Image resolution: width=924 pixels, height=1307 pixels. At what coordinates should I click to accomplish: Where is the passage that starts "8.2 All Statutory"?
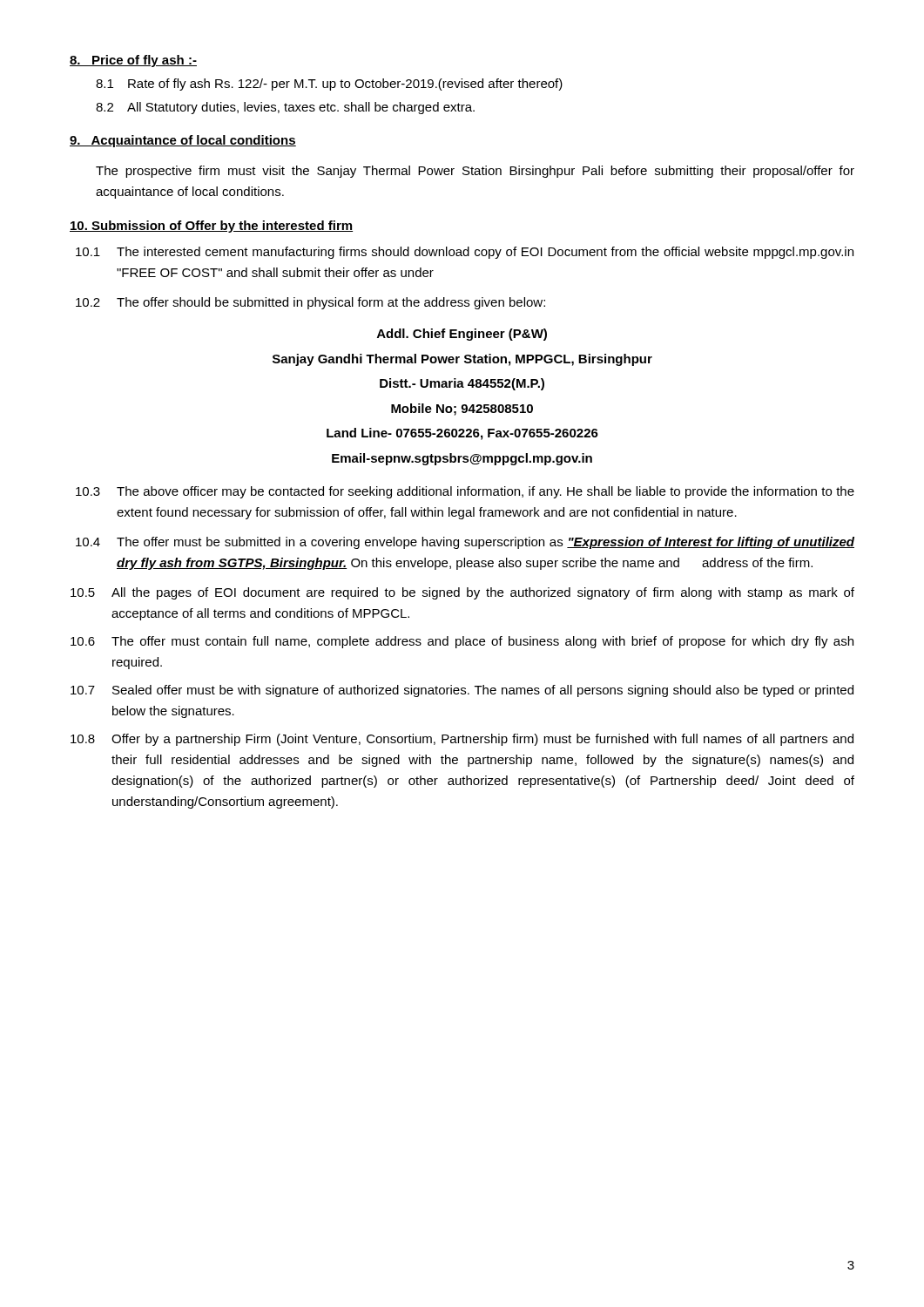tap(286, 107)
